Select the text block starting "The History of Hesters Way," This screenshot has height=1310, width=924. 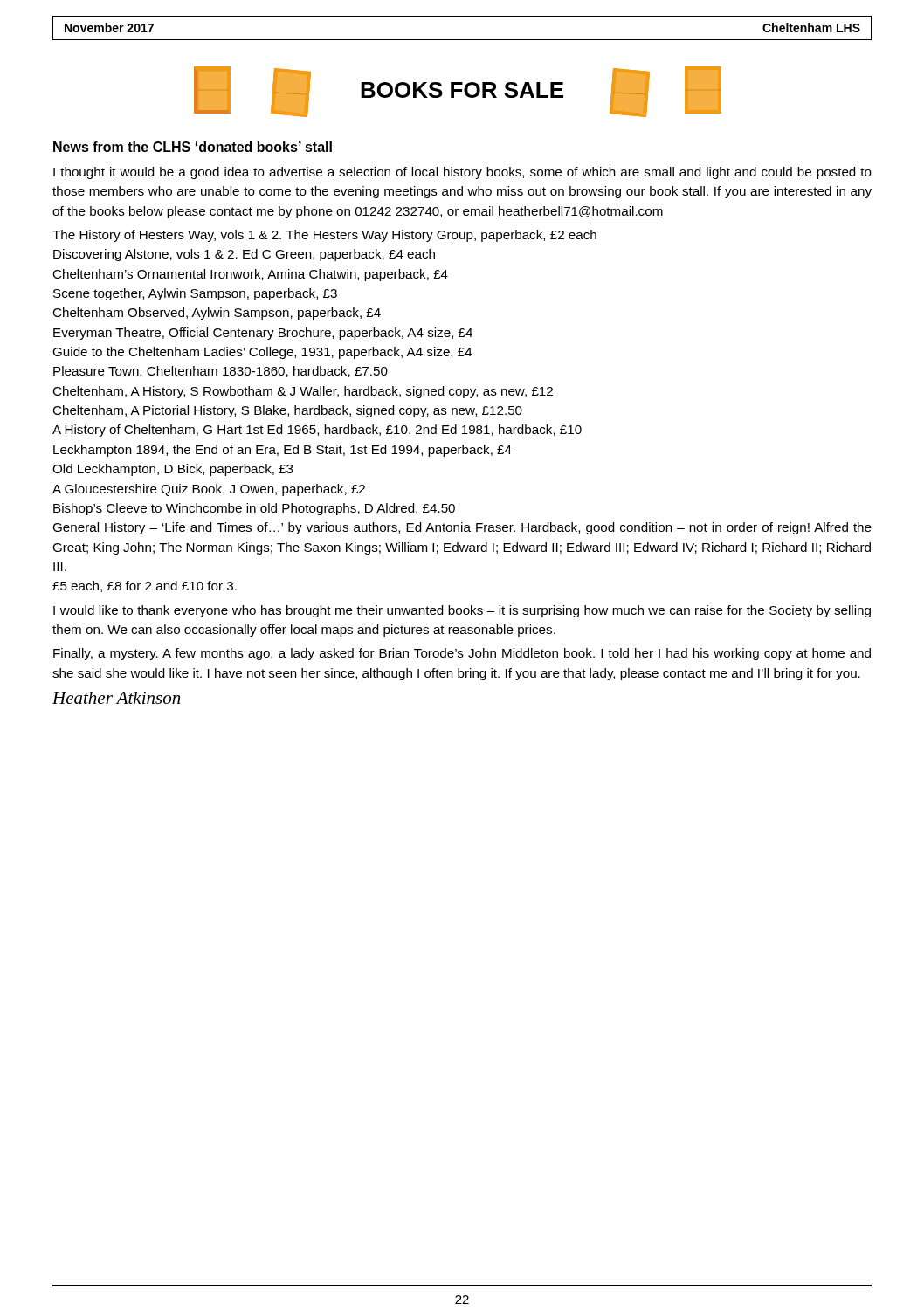click(325, 235)
